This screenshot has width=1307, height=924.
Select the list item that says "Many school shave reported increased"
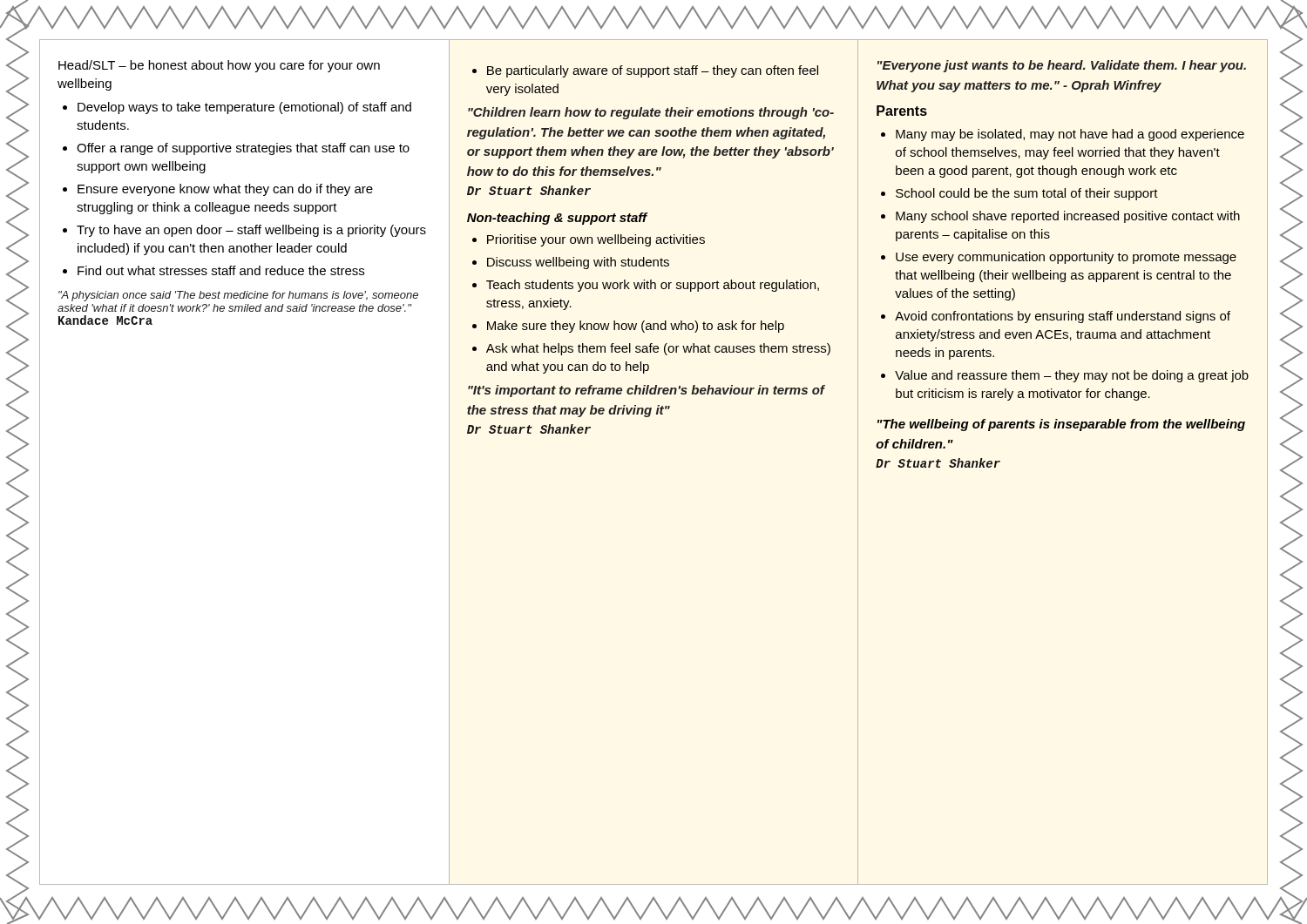[1068, 225]
